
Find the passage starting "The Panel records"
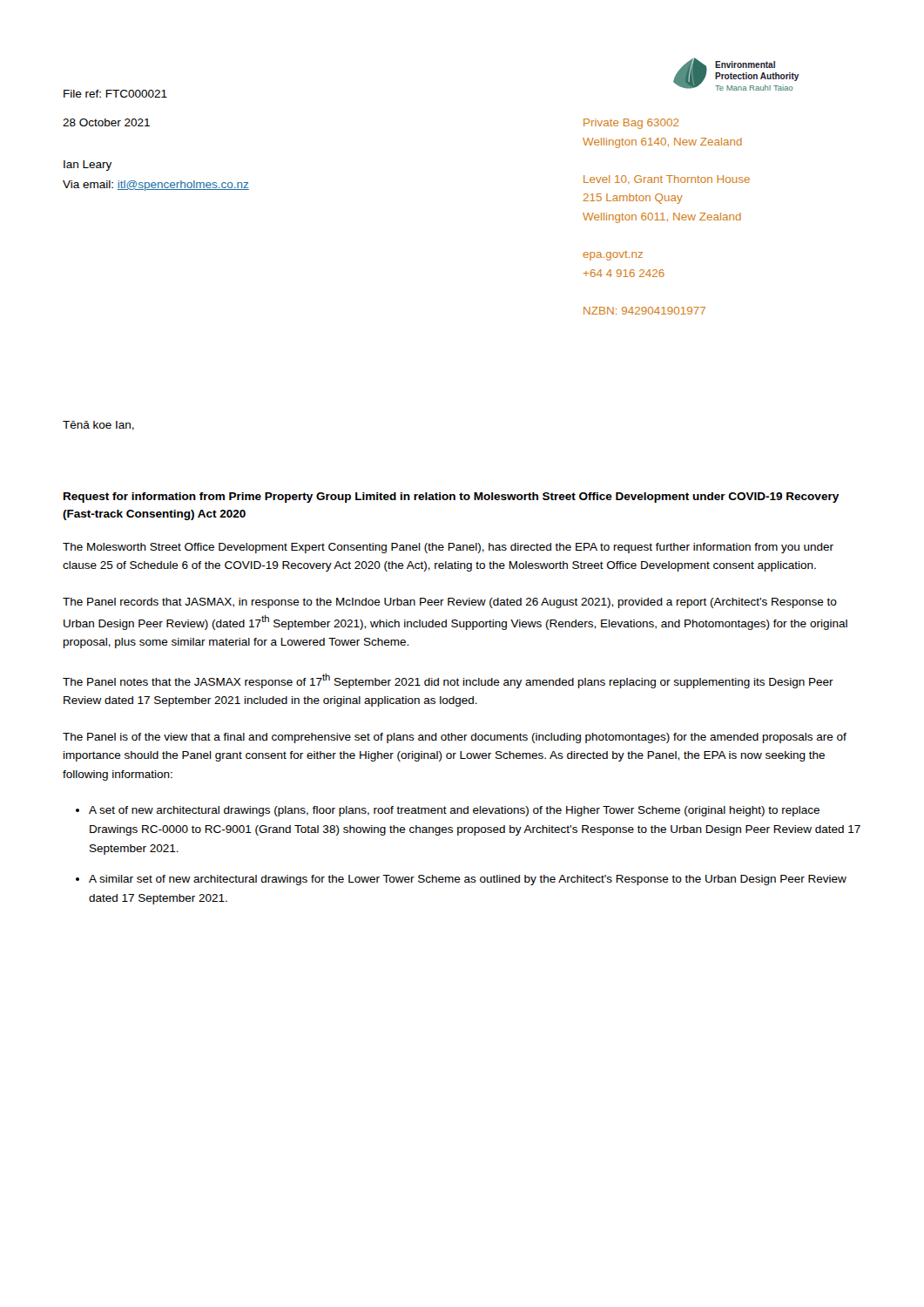pyautogui.click(x=455, y=622)
